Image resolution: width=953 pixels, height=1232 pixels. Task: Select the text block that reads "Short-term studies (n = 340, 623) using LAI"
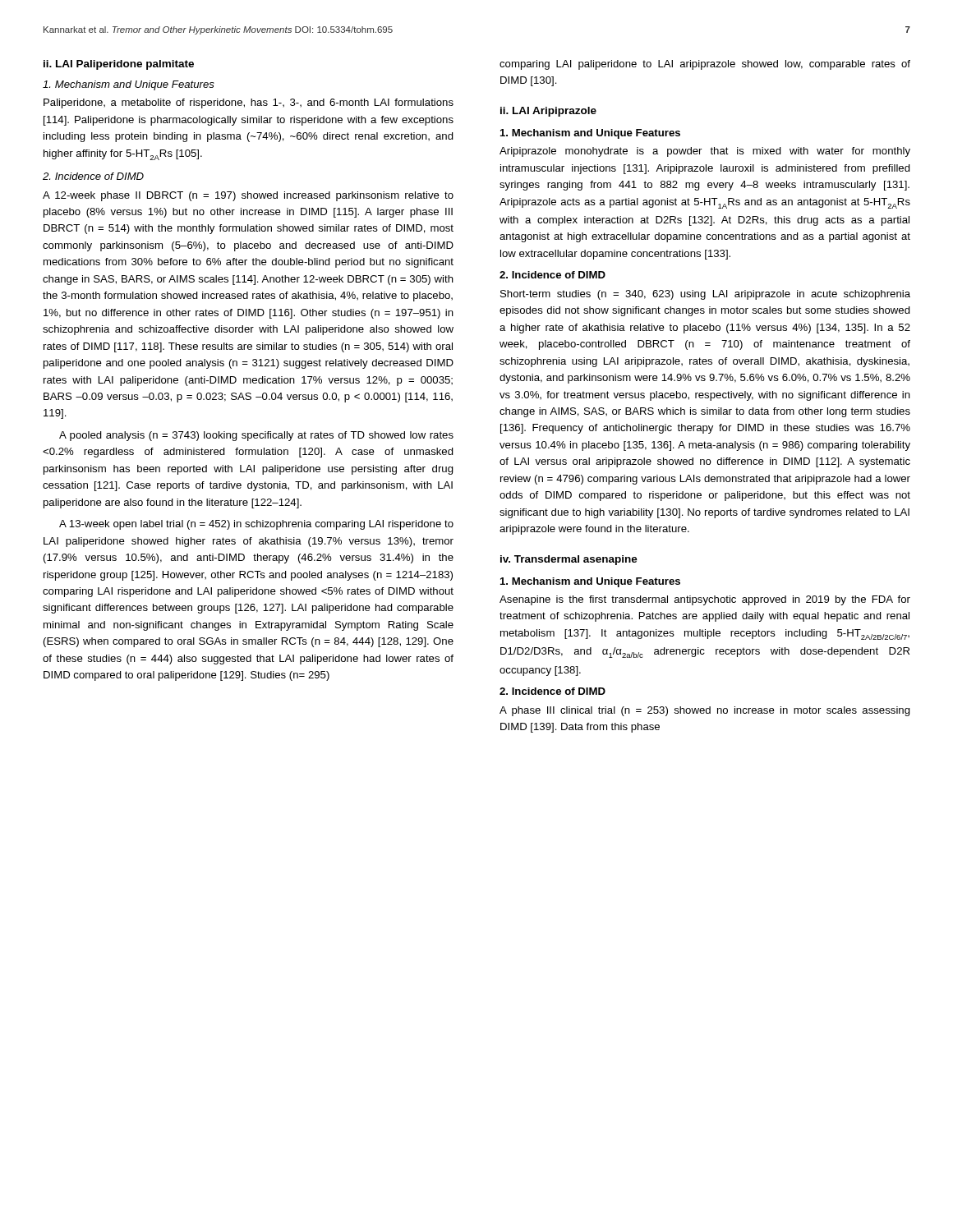point(705,411)
